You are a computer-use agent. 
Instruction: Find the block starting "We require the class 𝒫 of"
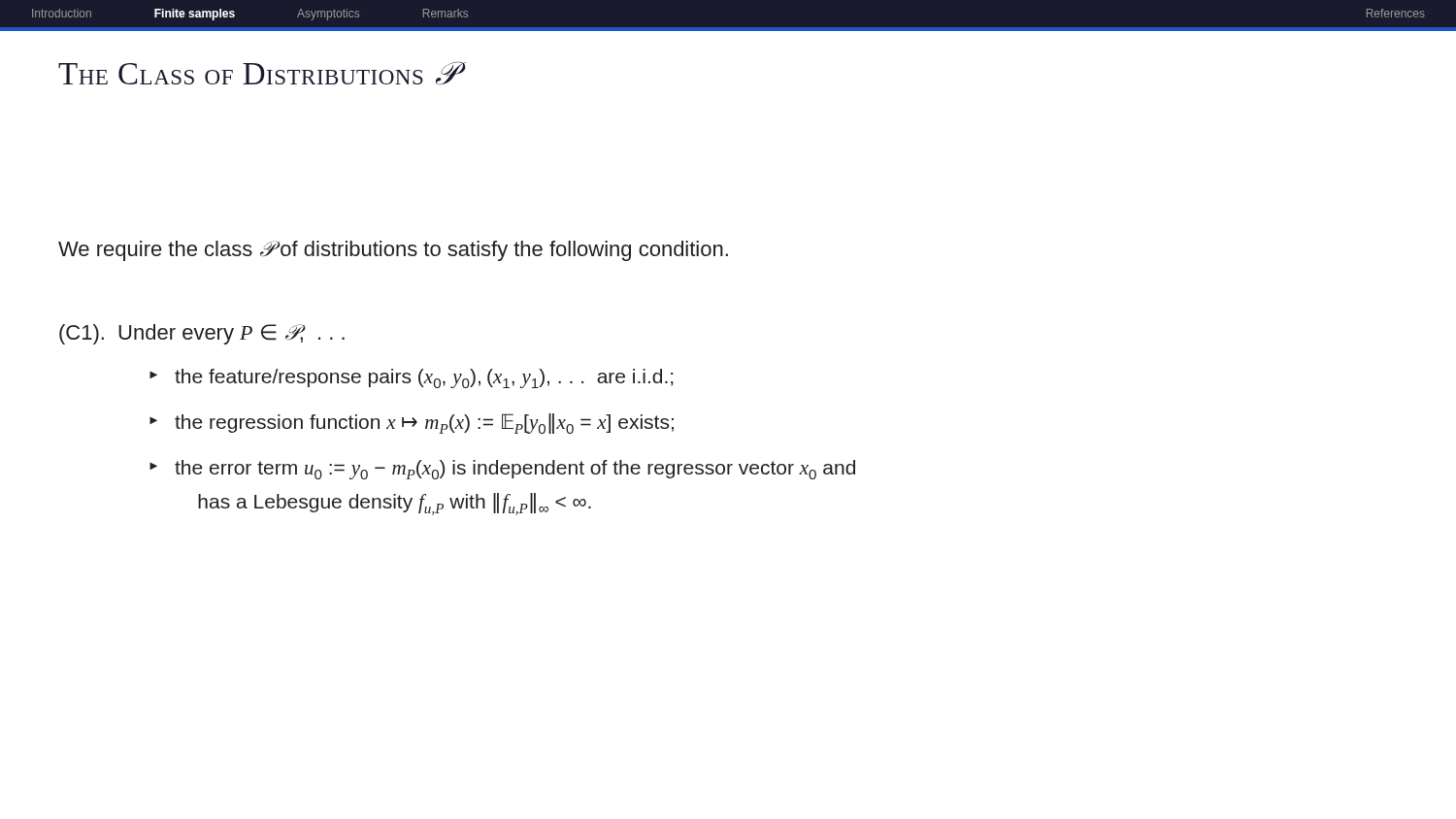(394, 249)
